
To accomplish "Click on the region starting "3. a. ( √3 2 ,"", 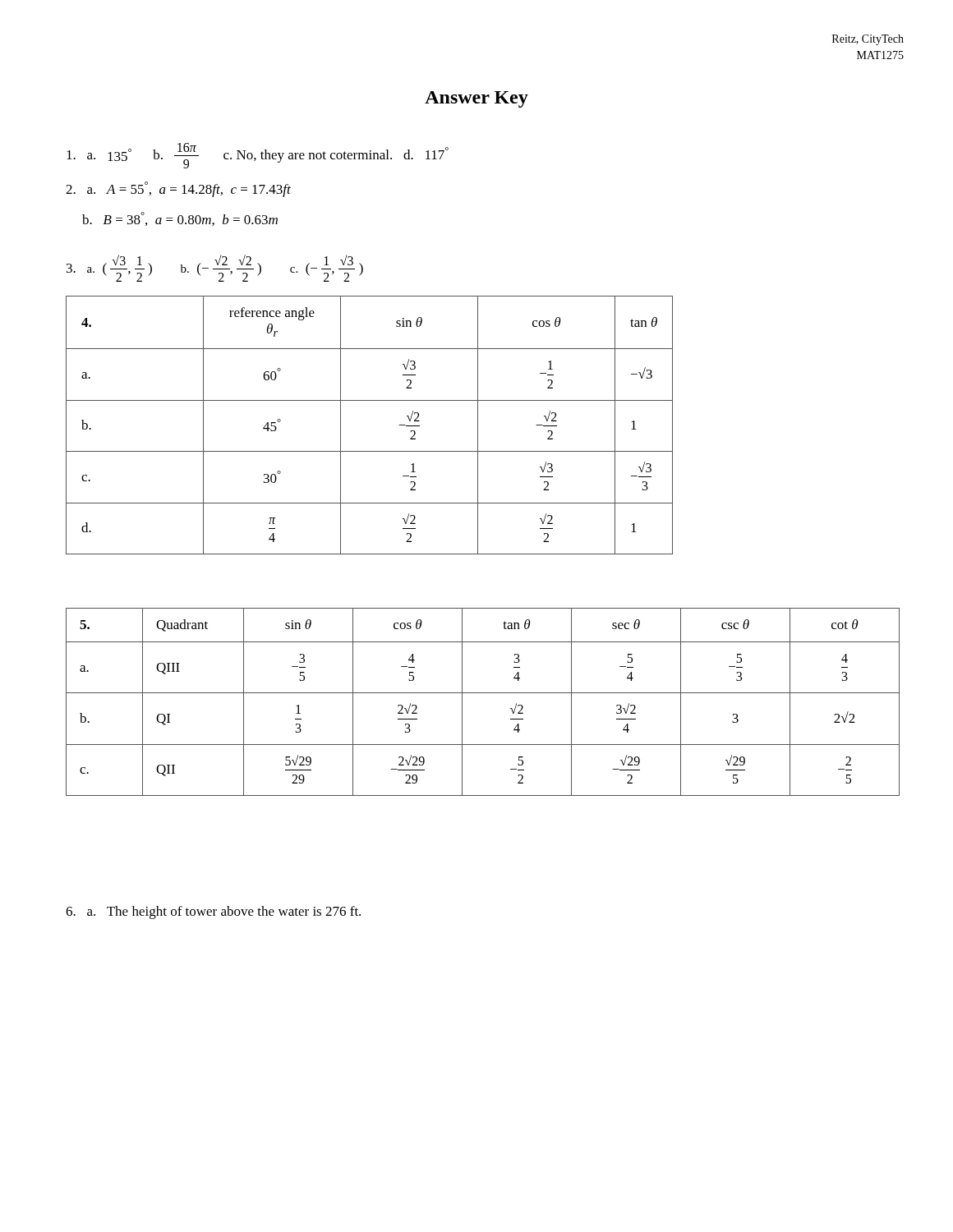I will pyautogui.click(x=215, y=269).
